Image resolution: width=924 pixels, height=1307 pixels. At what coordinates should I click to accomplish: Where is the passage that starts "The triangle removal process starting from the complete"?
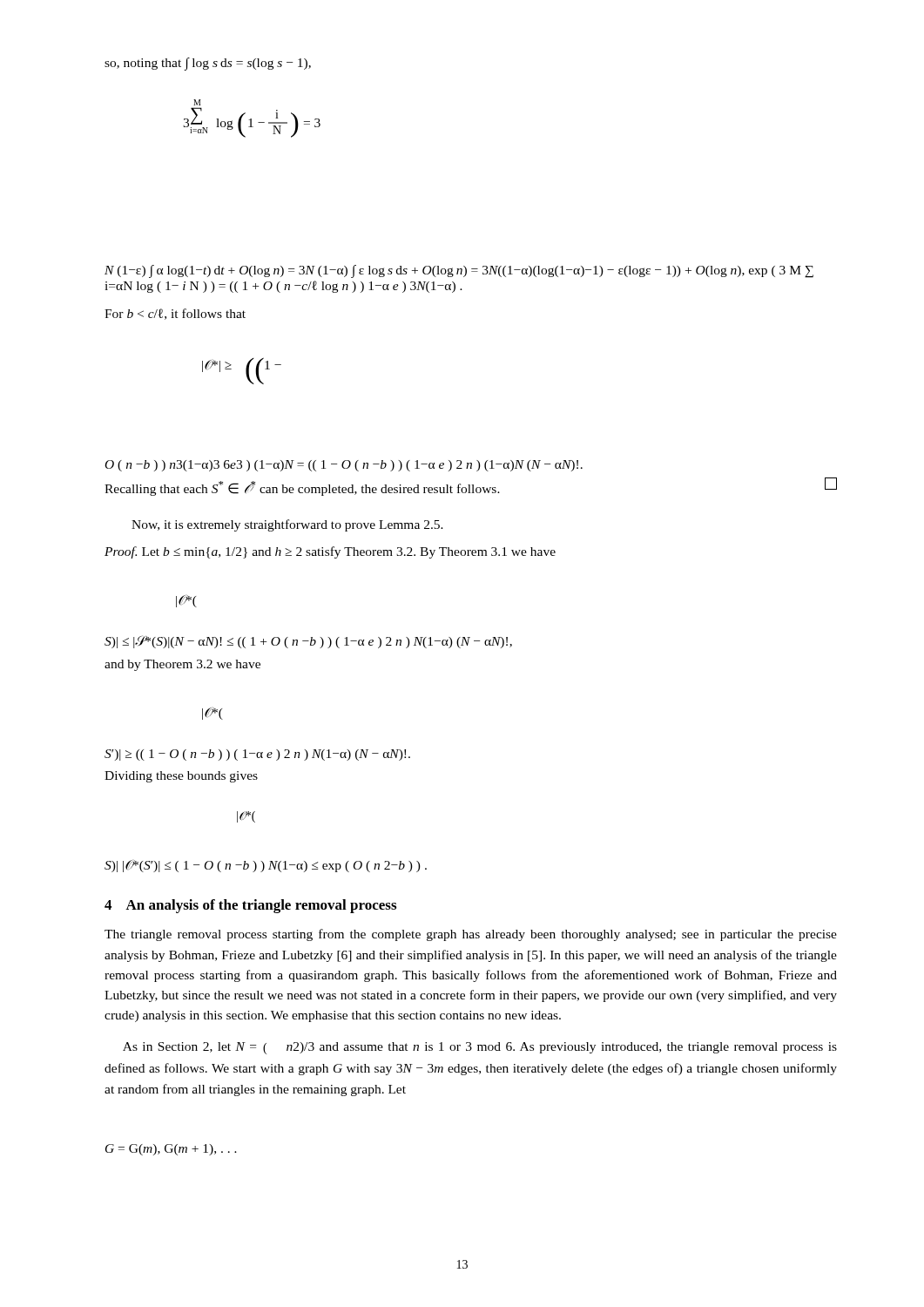471,974
